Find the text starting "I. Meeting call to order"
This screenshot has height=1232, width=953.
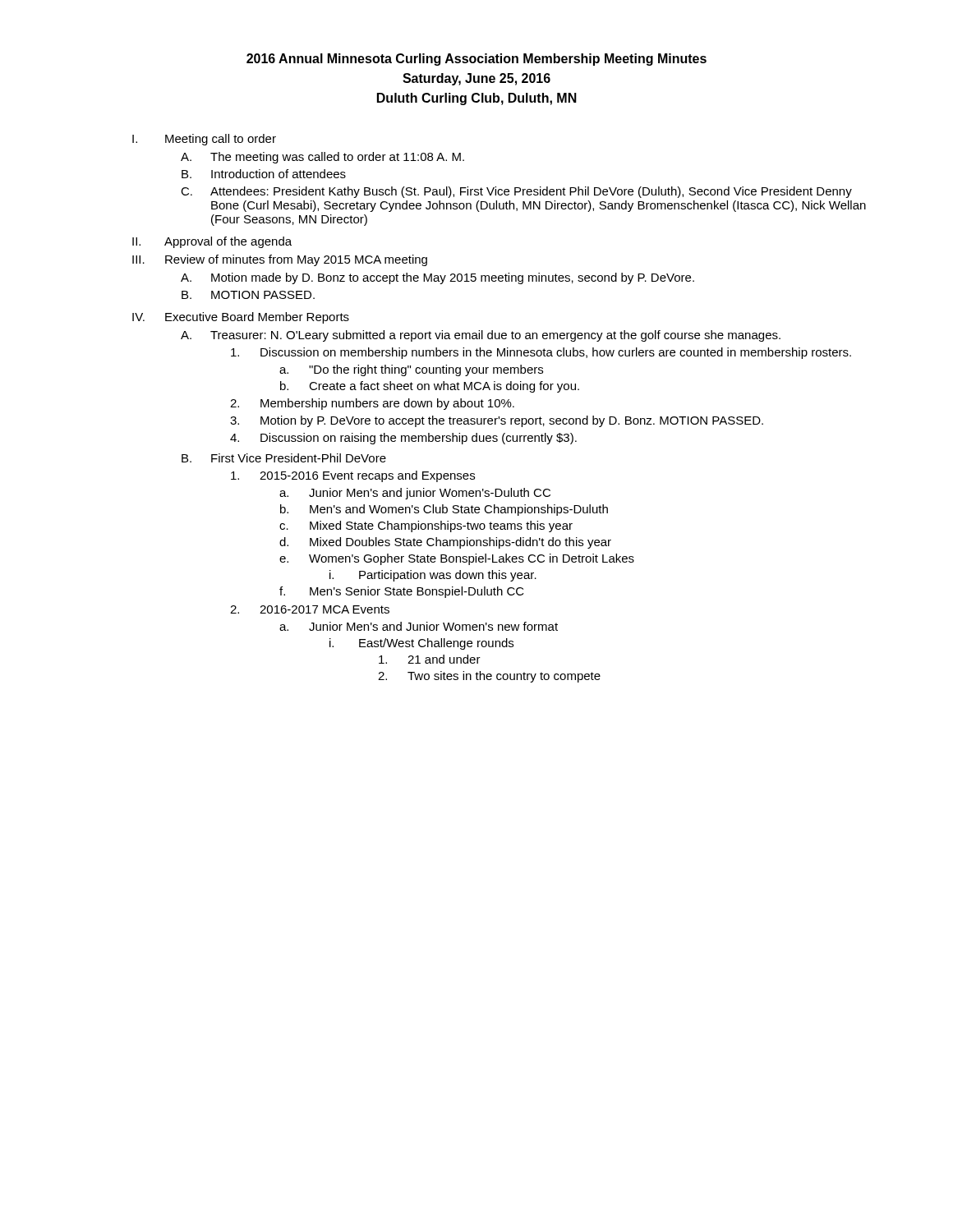204,138
